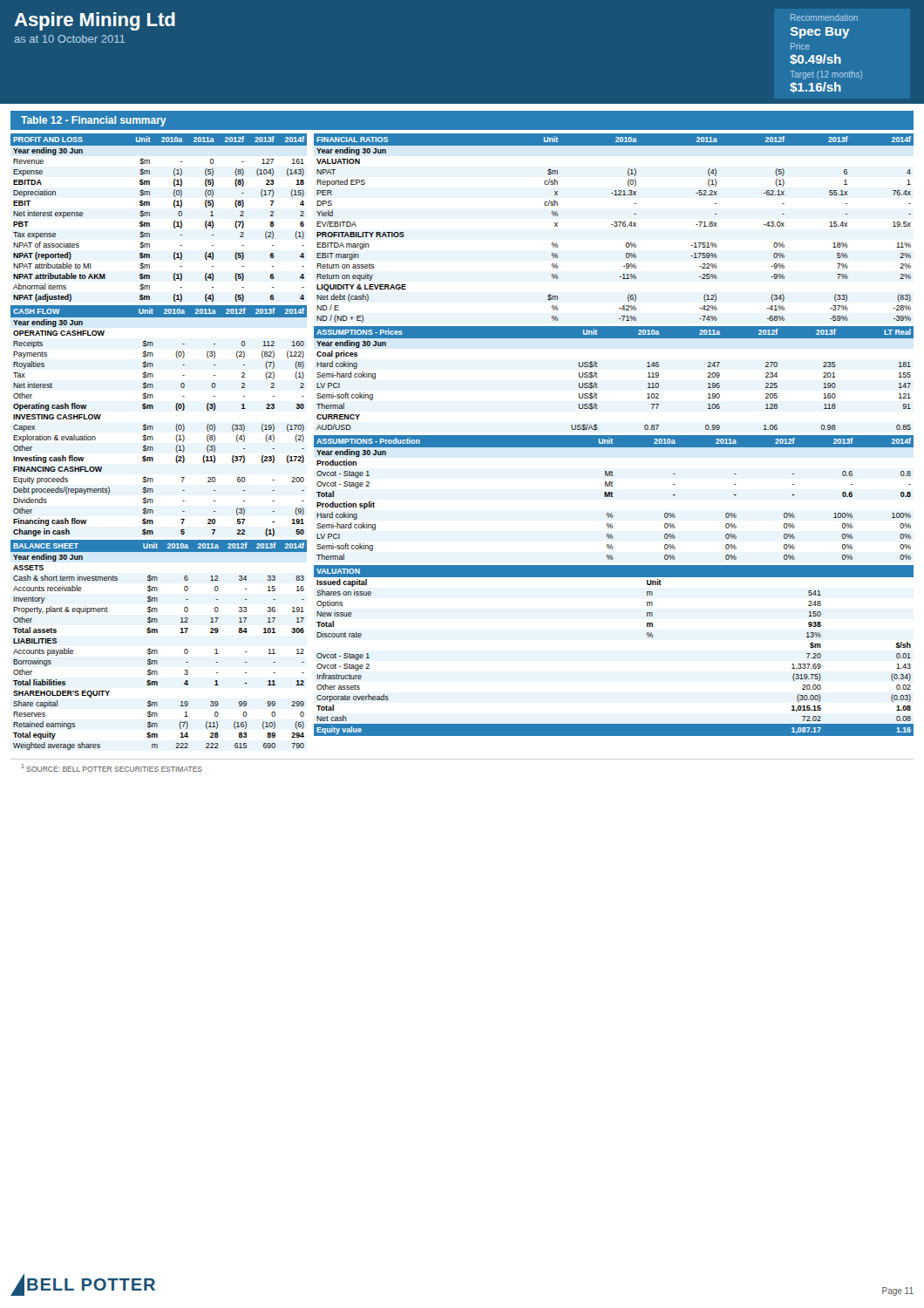The width and height of the screenshot is (924, 1308).
Task: Click on the table containing "Net debt (cash)"
Action: [x=614, y=228]
